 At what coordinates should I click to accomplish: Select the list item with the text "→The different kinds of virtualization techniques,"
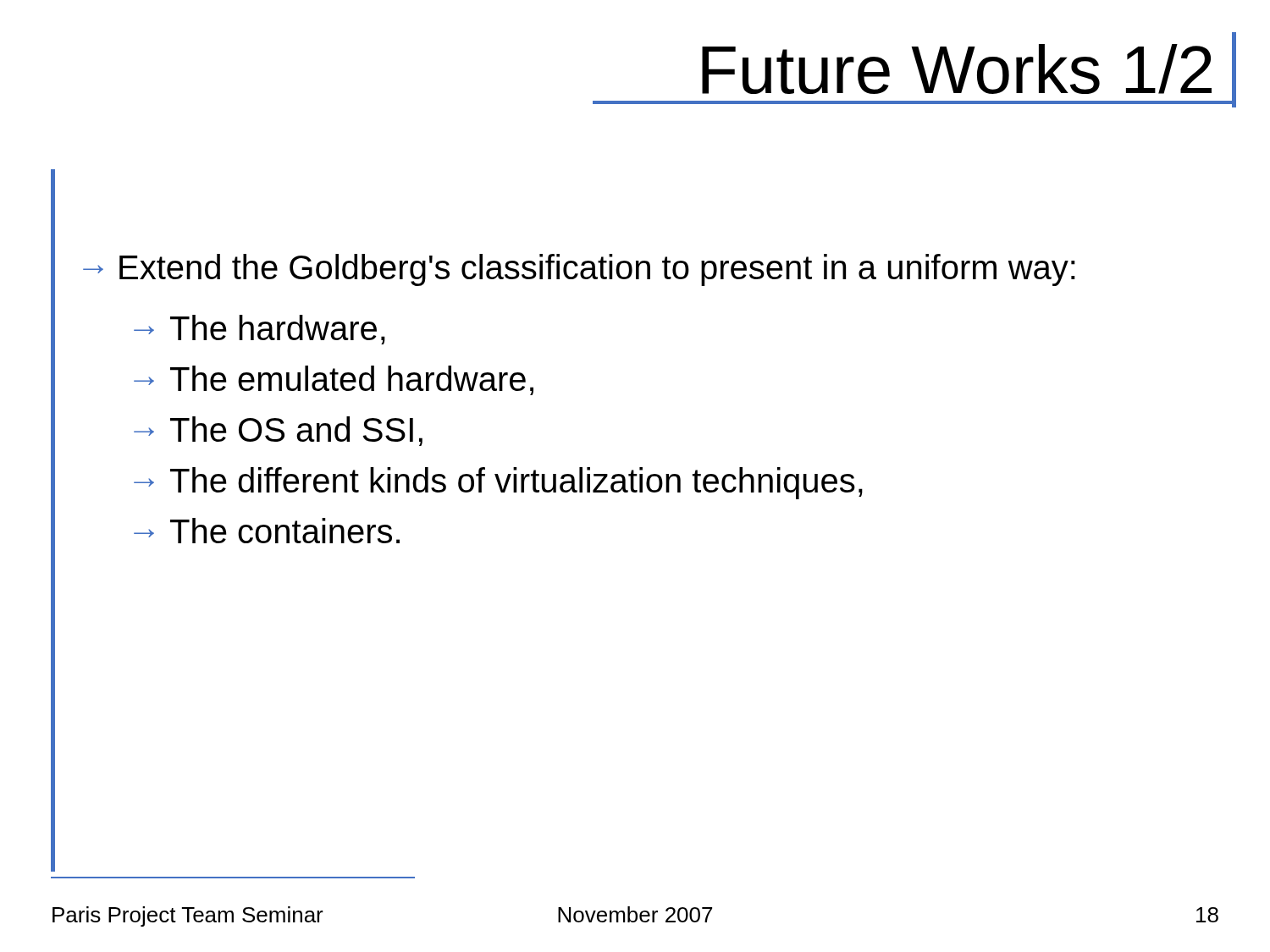(496, 481)
